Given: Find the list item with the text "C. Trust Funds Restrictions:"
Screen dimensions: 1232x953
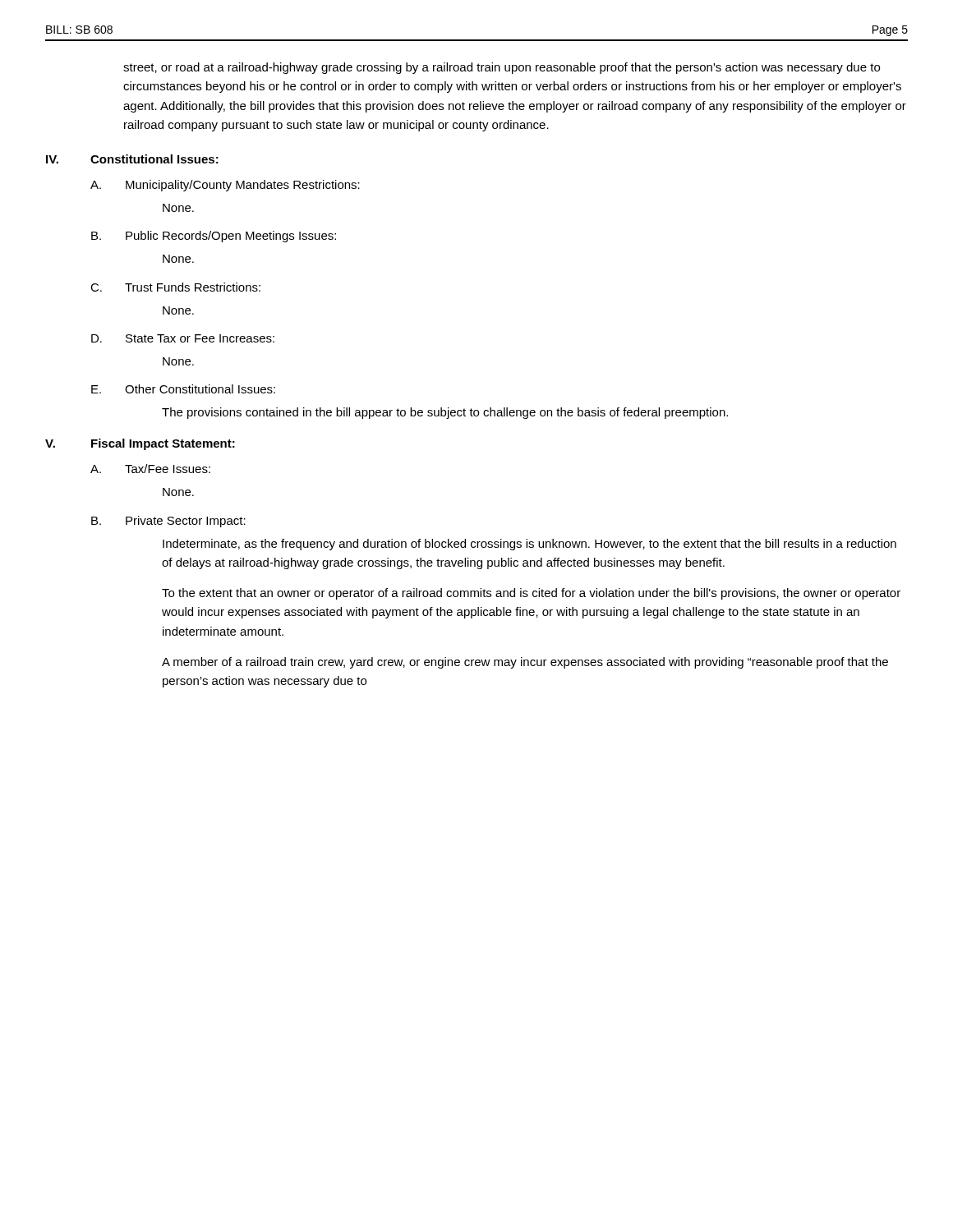Looking at the screenshot, I should coord(176,287).
